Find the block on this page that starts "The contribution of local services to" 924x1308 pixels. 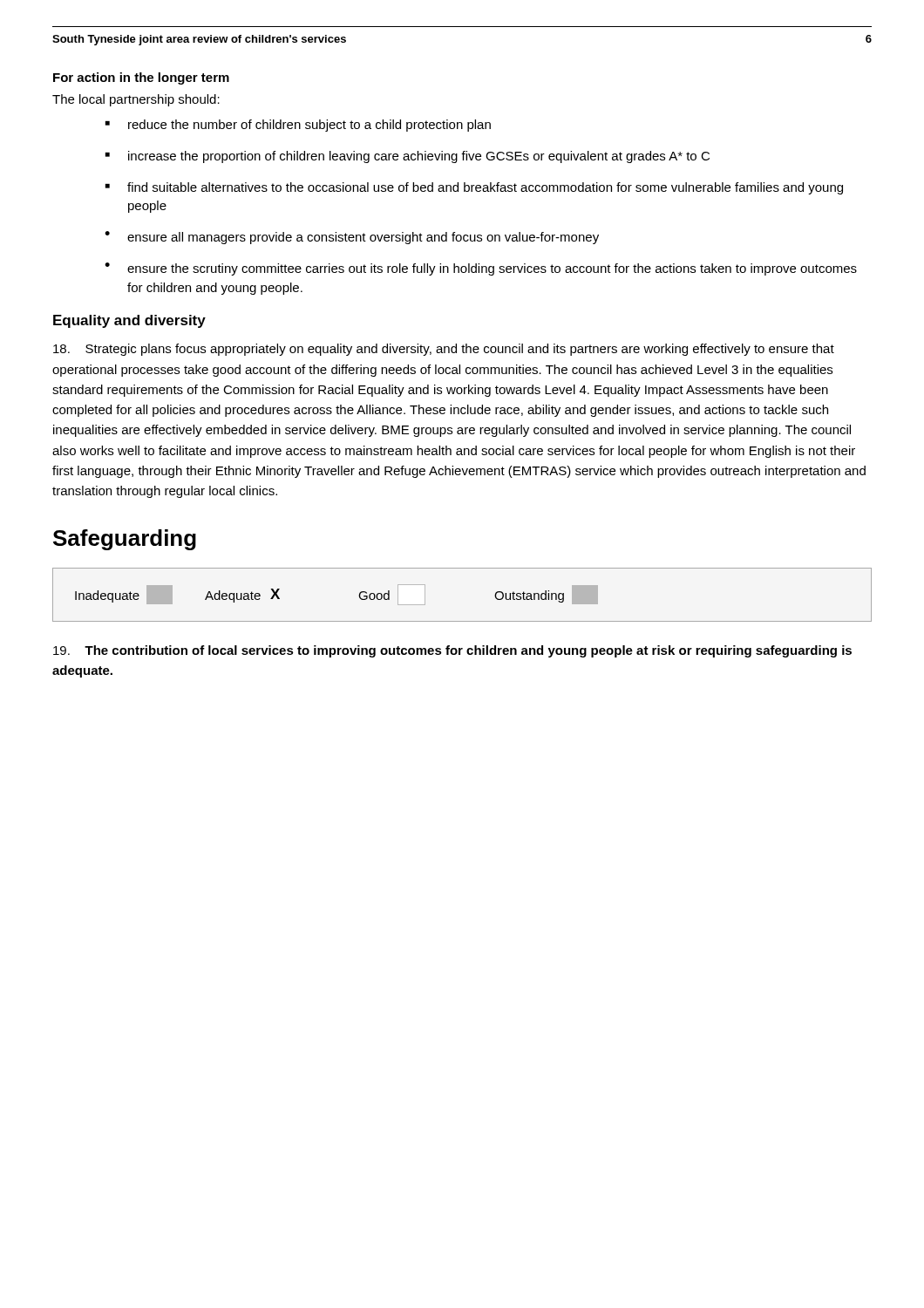coord(452,660)
